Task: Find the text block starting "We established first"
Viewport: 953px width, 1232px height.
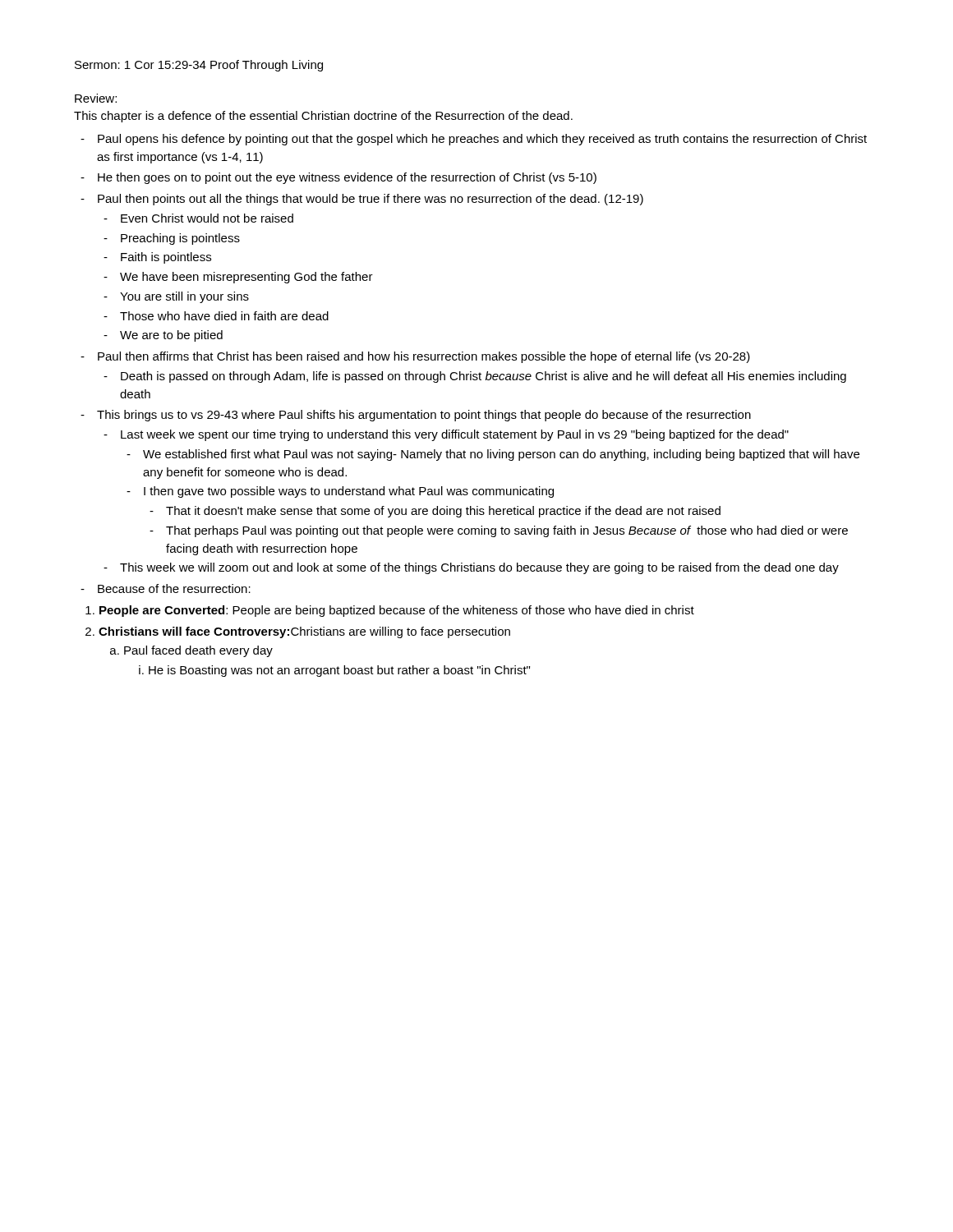Action: pyautogui.click(x=501, y=462)
